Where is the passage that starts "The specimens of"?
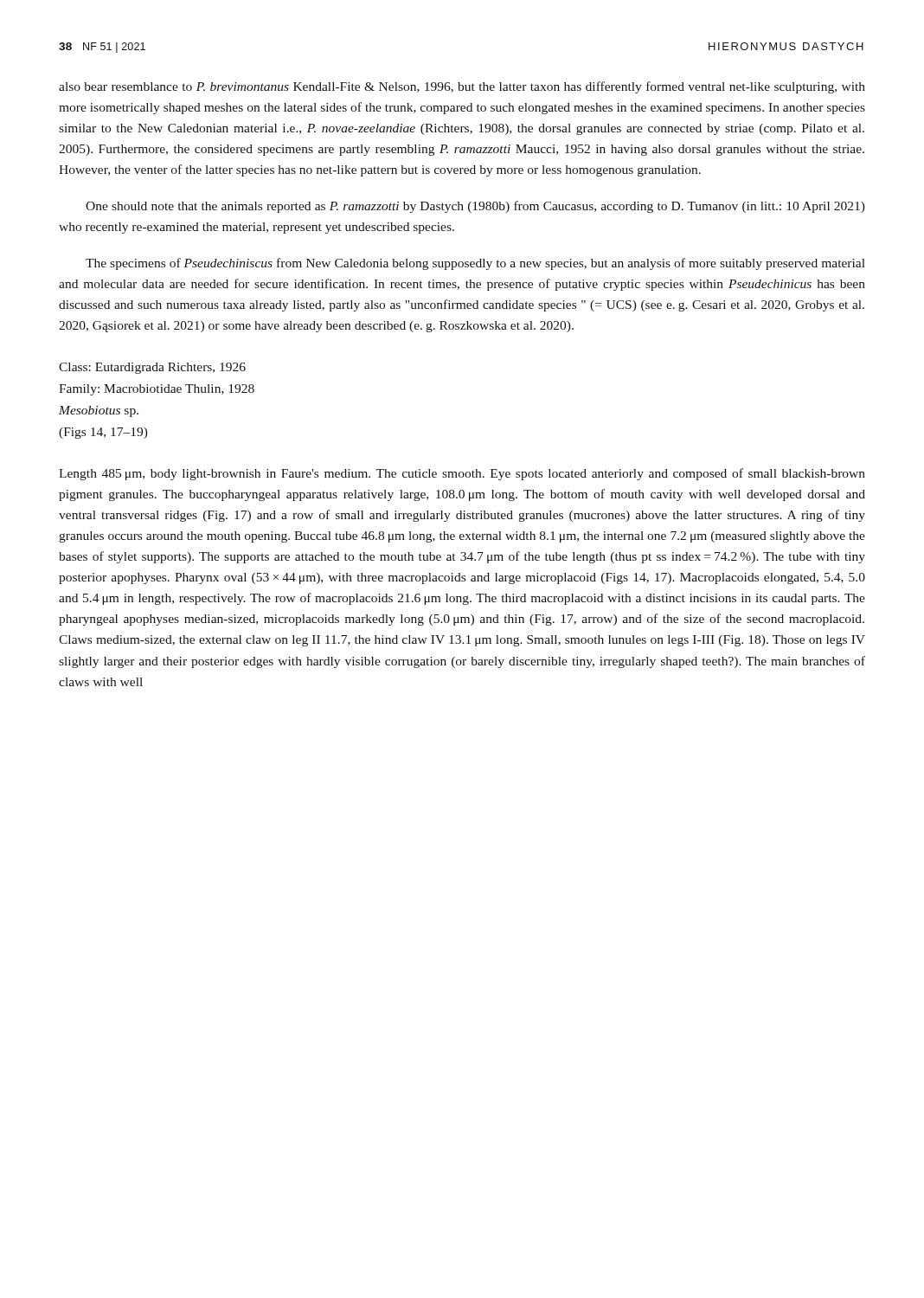The image size is (924, 1298). click(x=462, y=294)
